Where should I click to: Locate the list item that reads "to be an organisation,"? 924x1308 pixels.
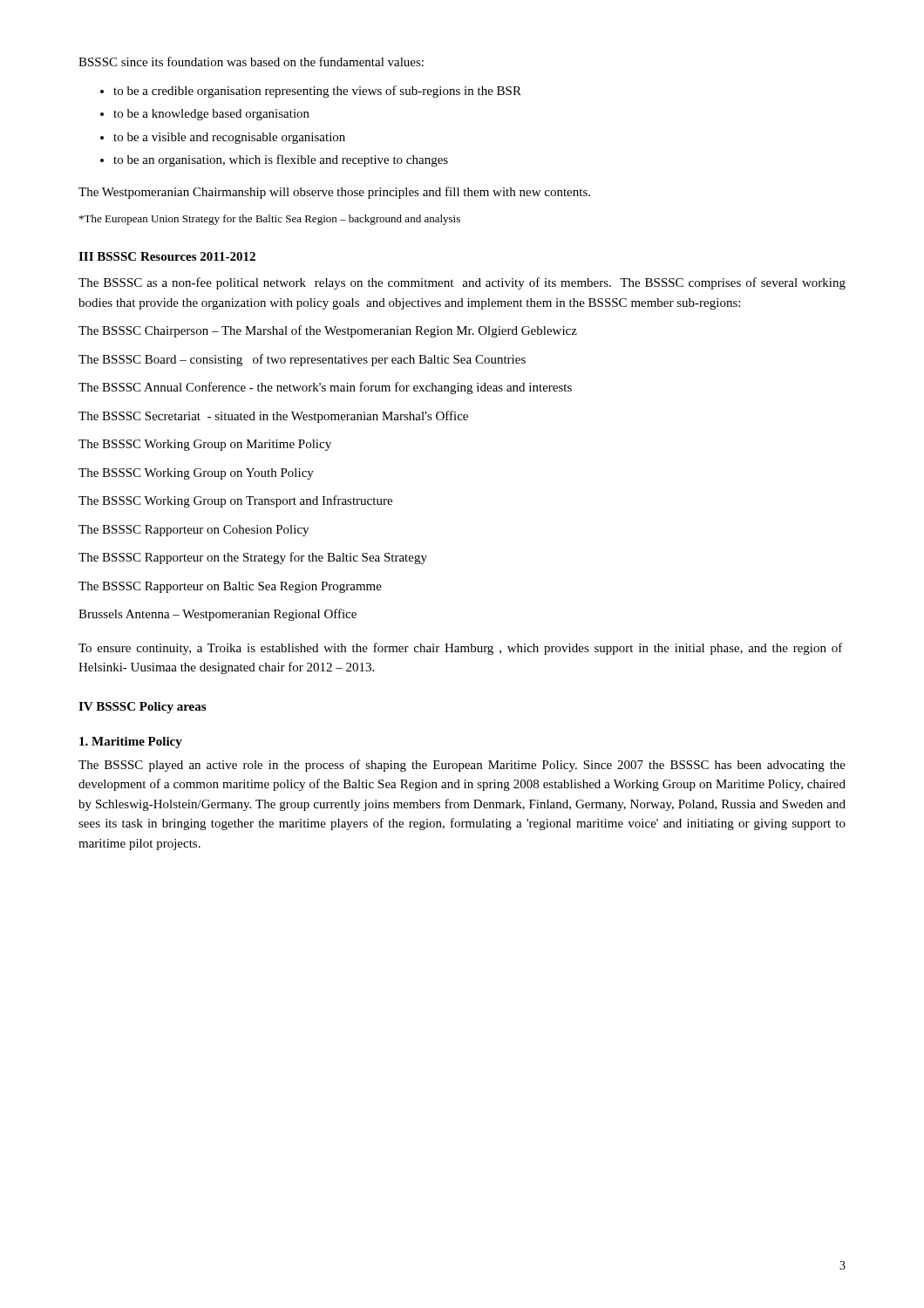(x=281, y=160)
